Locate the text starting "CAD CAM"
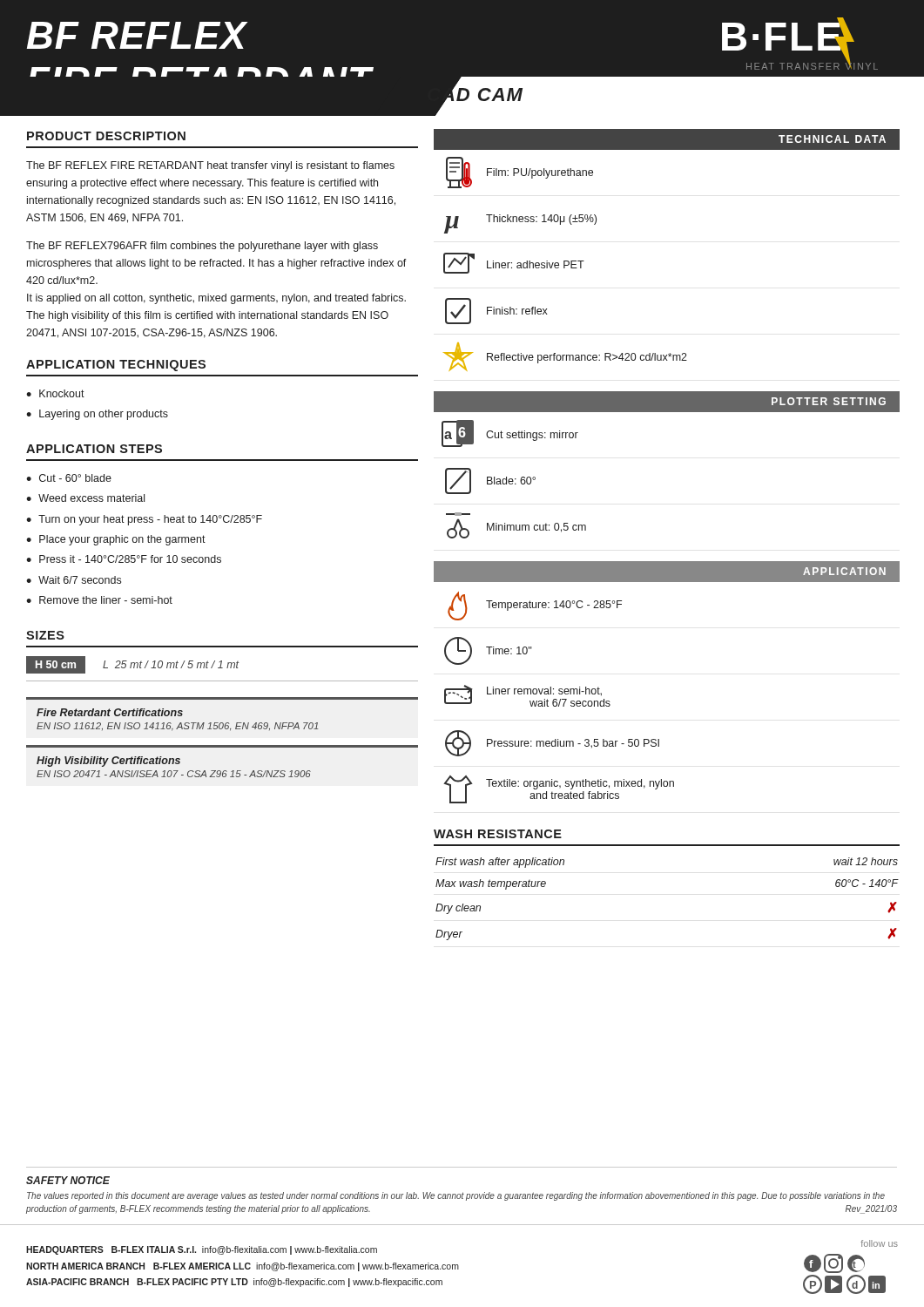 (475, 95)
